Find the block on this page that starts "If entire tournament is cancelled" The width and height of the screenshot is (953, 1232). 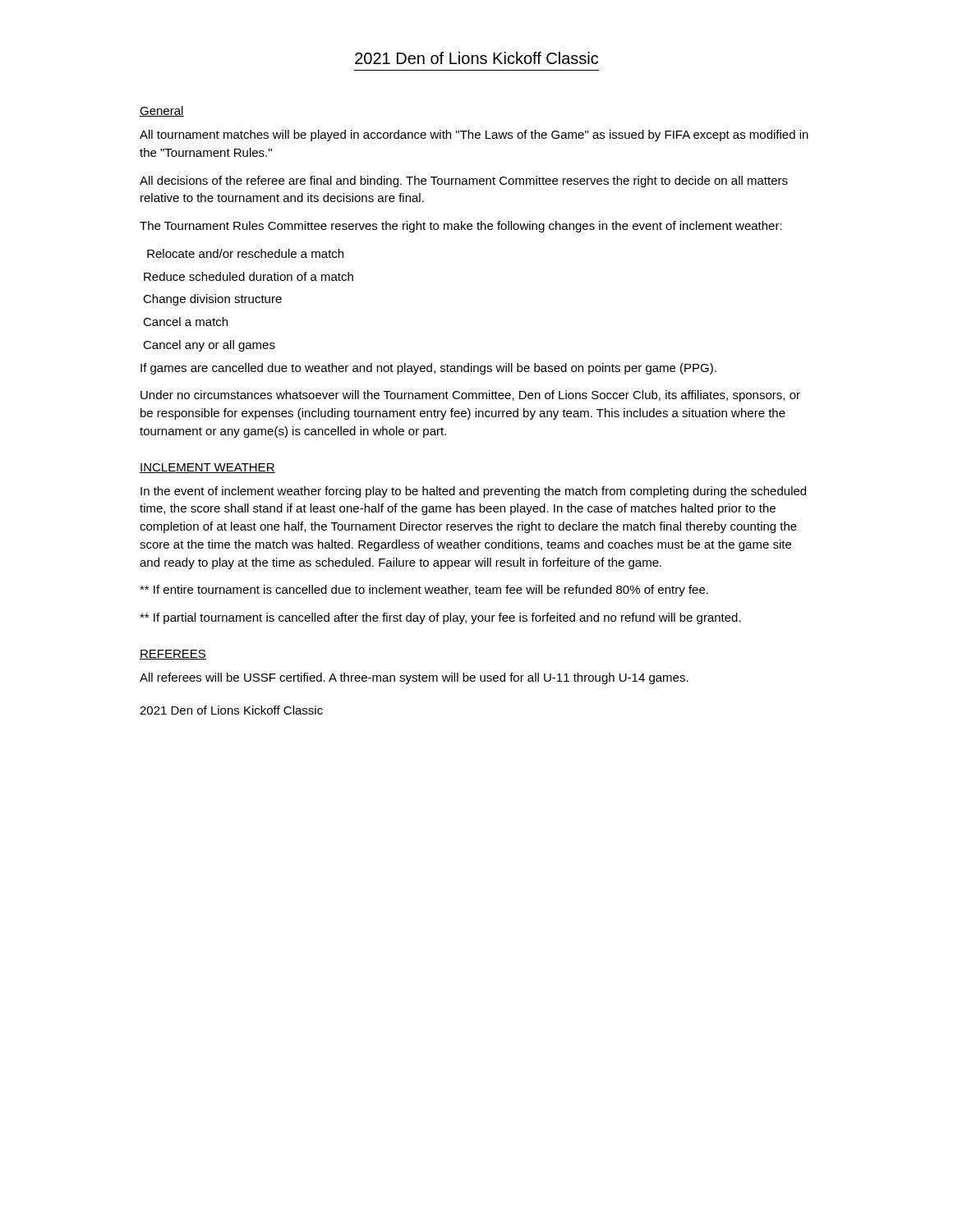(x=424, y=590)
